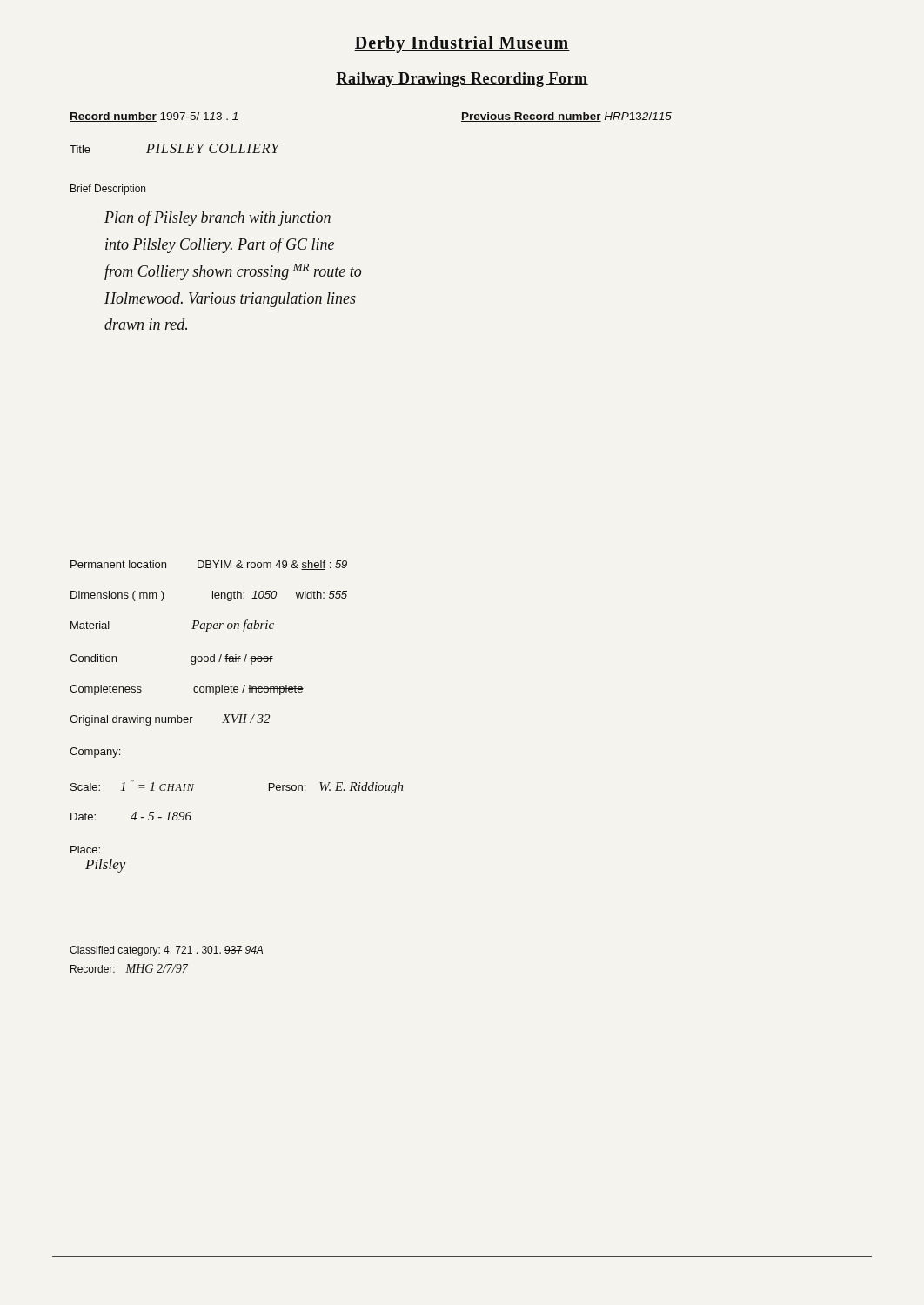Locate the text block starting "Scale: 1 ″ ="
Image resolution: width=924 pixels, height=1305 pixels.
point(87,786)
